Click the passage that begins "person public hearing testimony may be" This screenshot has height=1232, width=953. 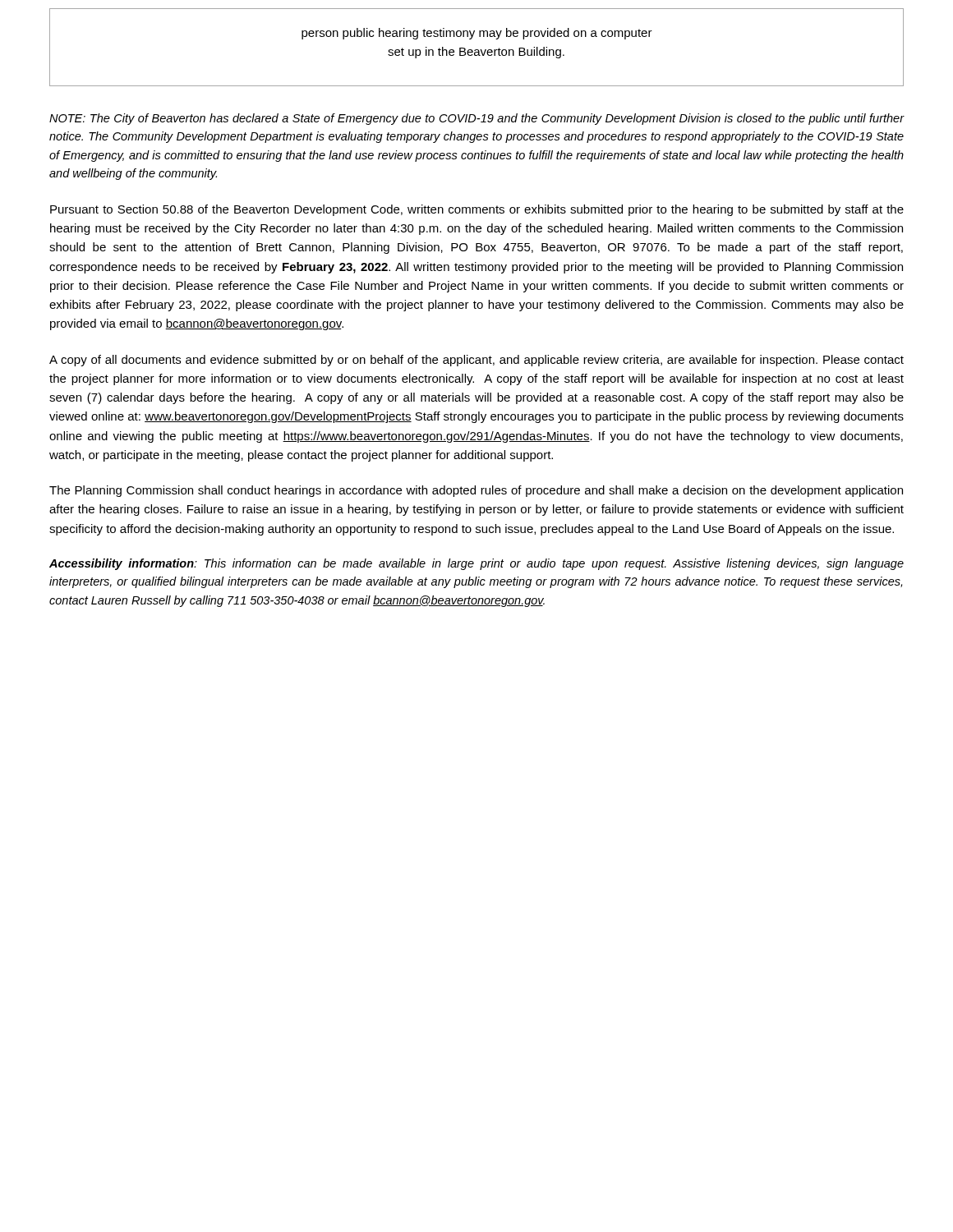coord(476,42)
